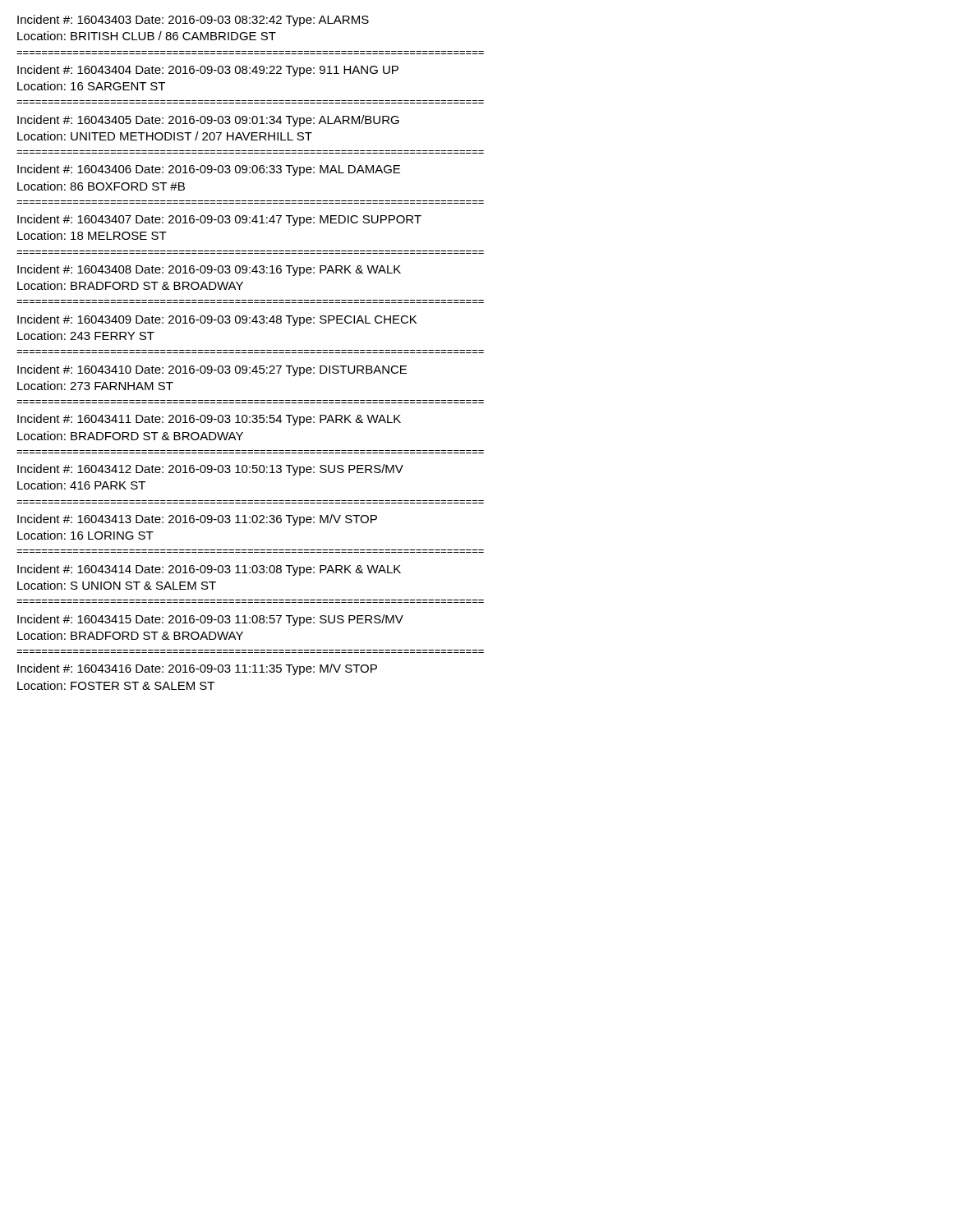Where is the passage that starts "Incident #: 16043403 Date: 2016-09-03 08:32:42 Type:"?
This screenshot has width=953, height=1232.
(193, 21)
